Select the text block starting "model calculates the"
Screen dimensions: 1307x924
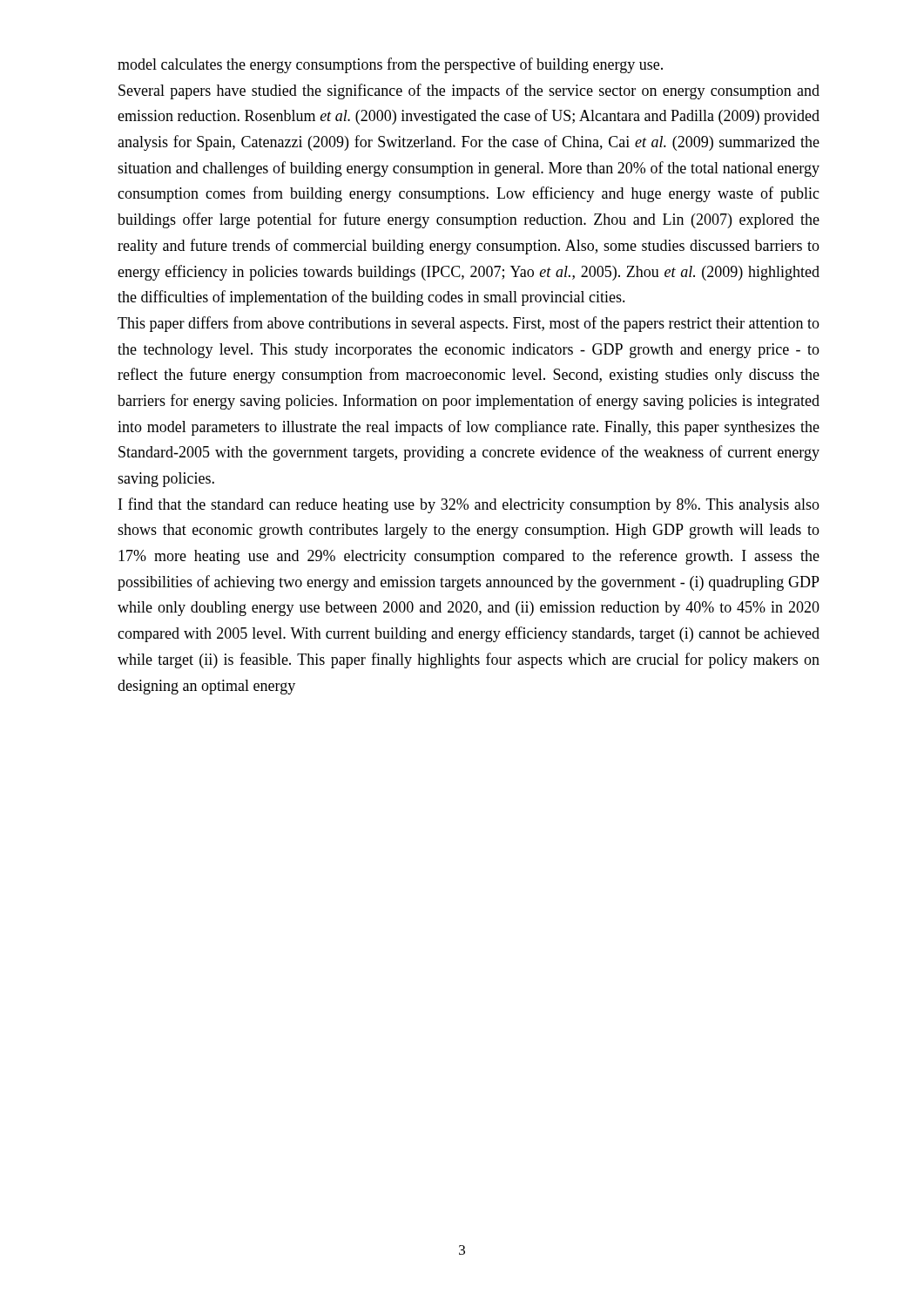(469, 65)
